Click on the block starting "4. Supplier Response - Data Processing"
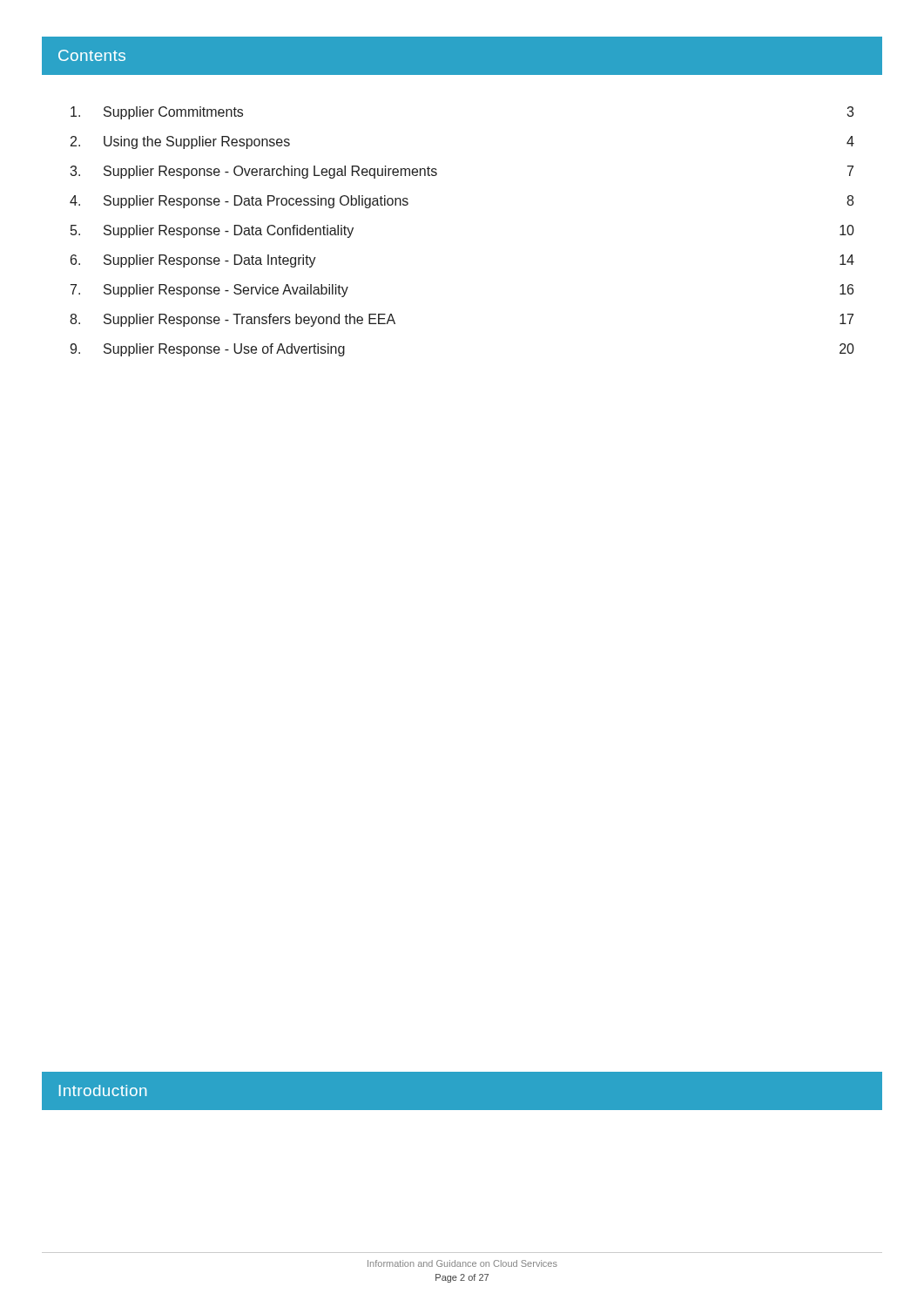 258,201
